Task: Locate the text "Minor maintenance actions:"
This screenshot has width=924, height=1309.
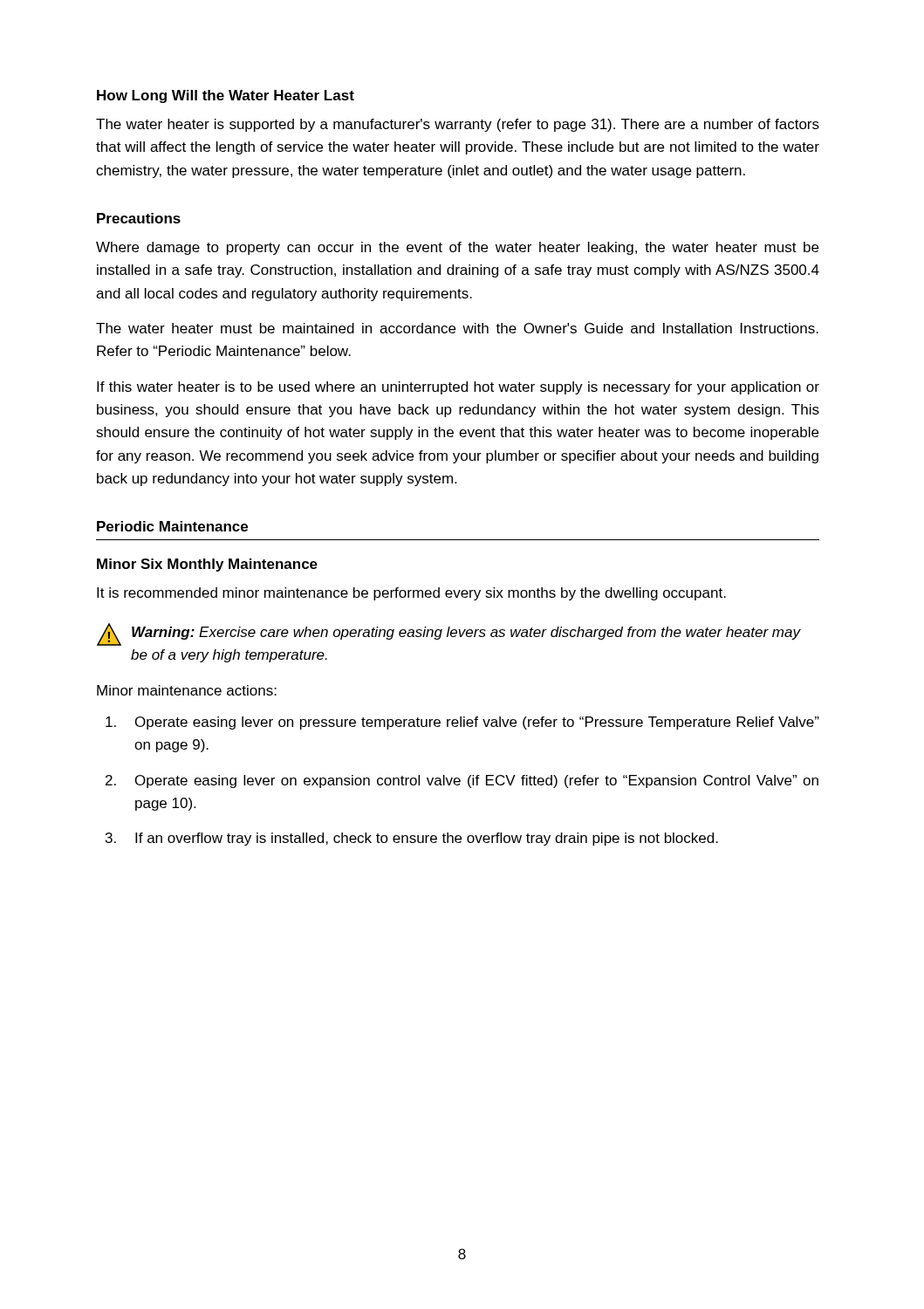Action: tap(187, 690)
